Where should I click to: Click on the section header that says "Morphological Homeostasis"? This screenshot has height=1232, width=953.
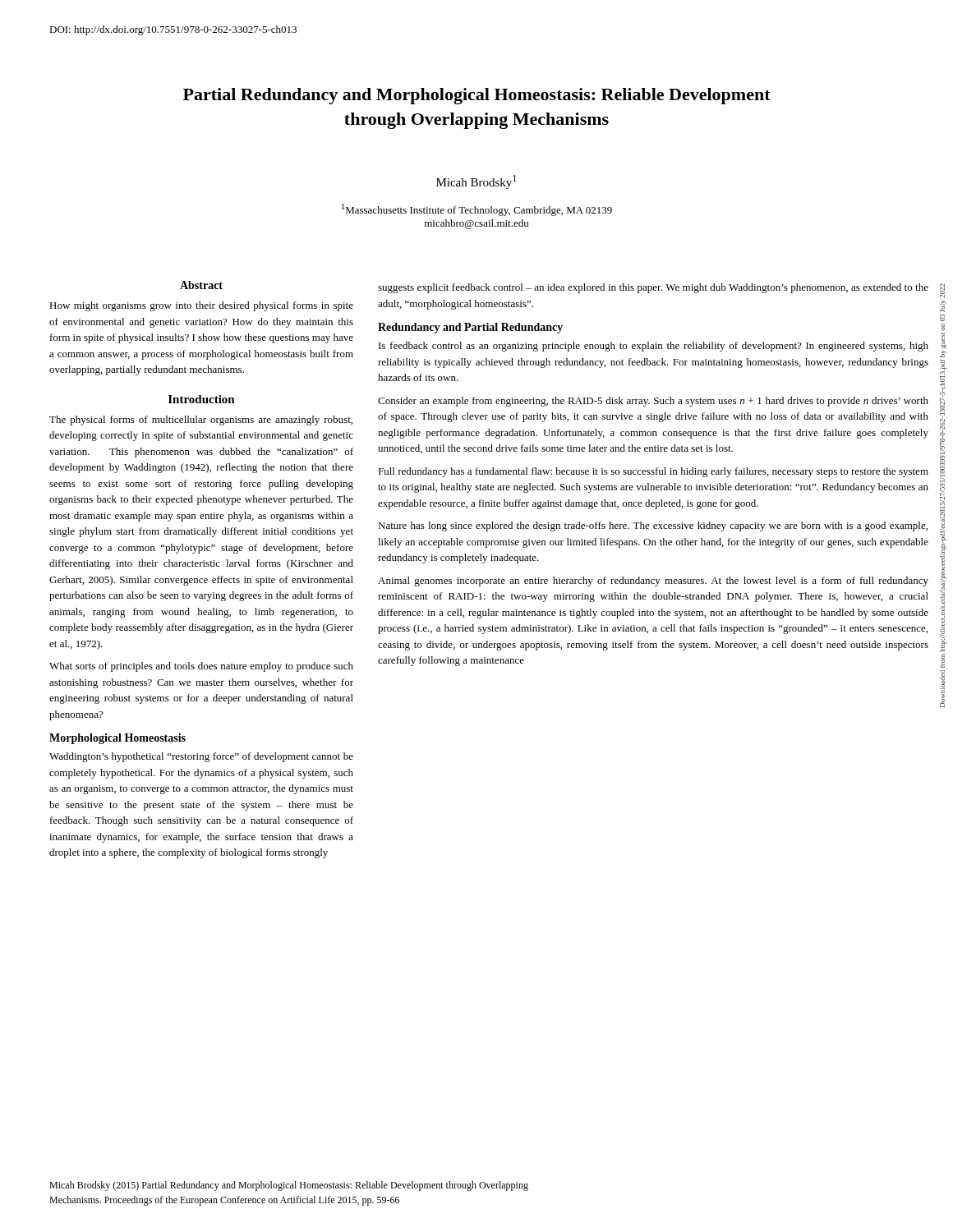click(x=118, y=738)
